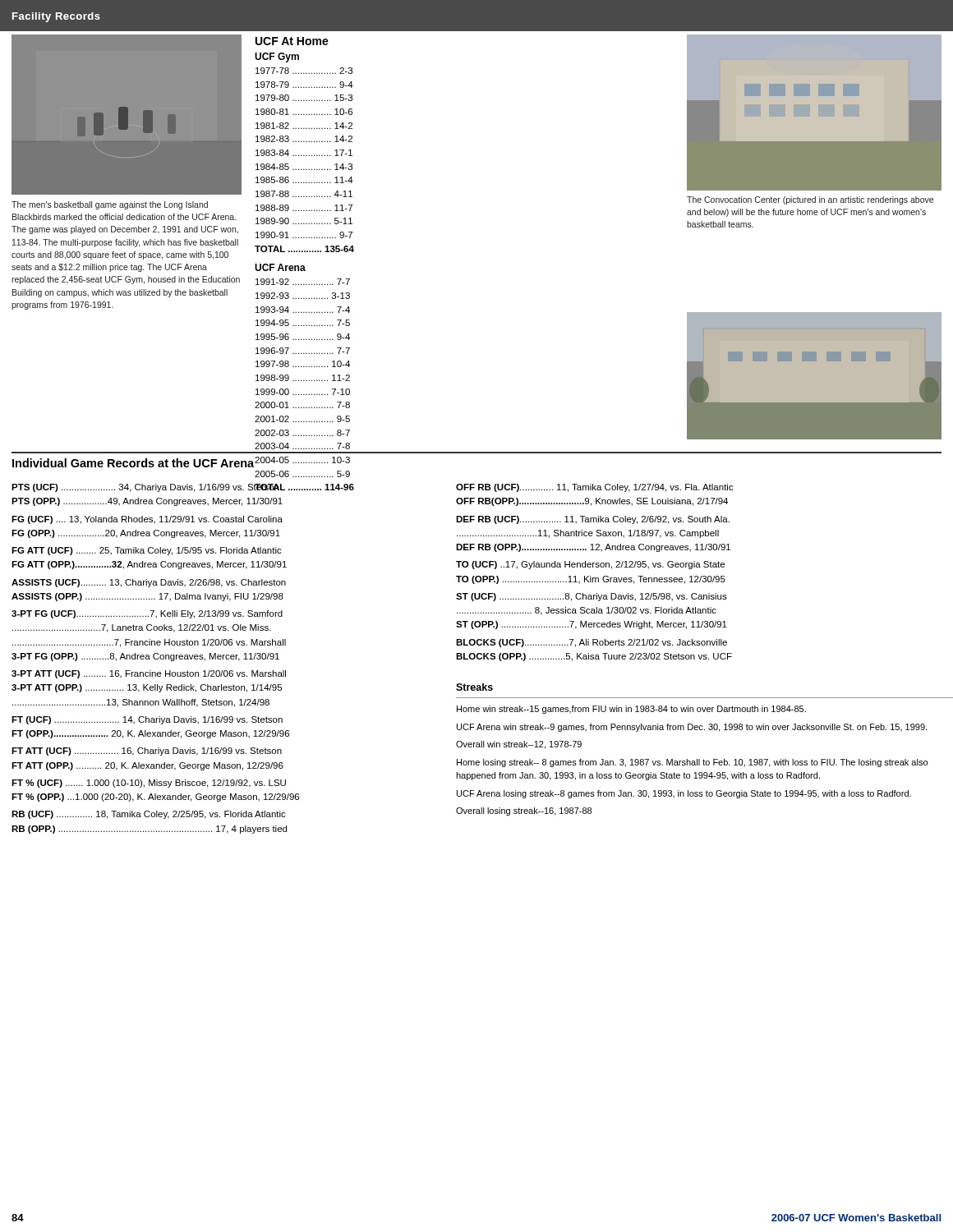This screenshot has width=953, height=1232.
Task: Click the passage that begins "UCF Arena losing streak--8 games from"
Action: tap(684, 793)
